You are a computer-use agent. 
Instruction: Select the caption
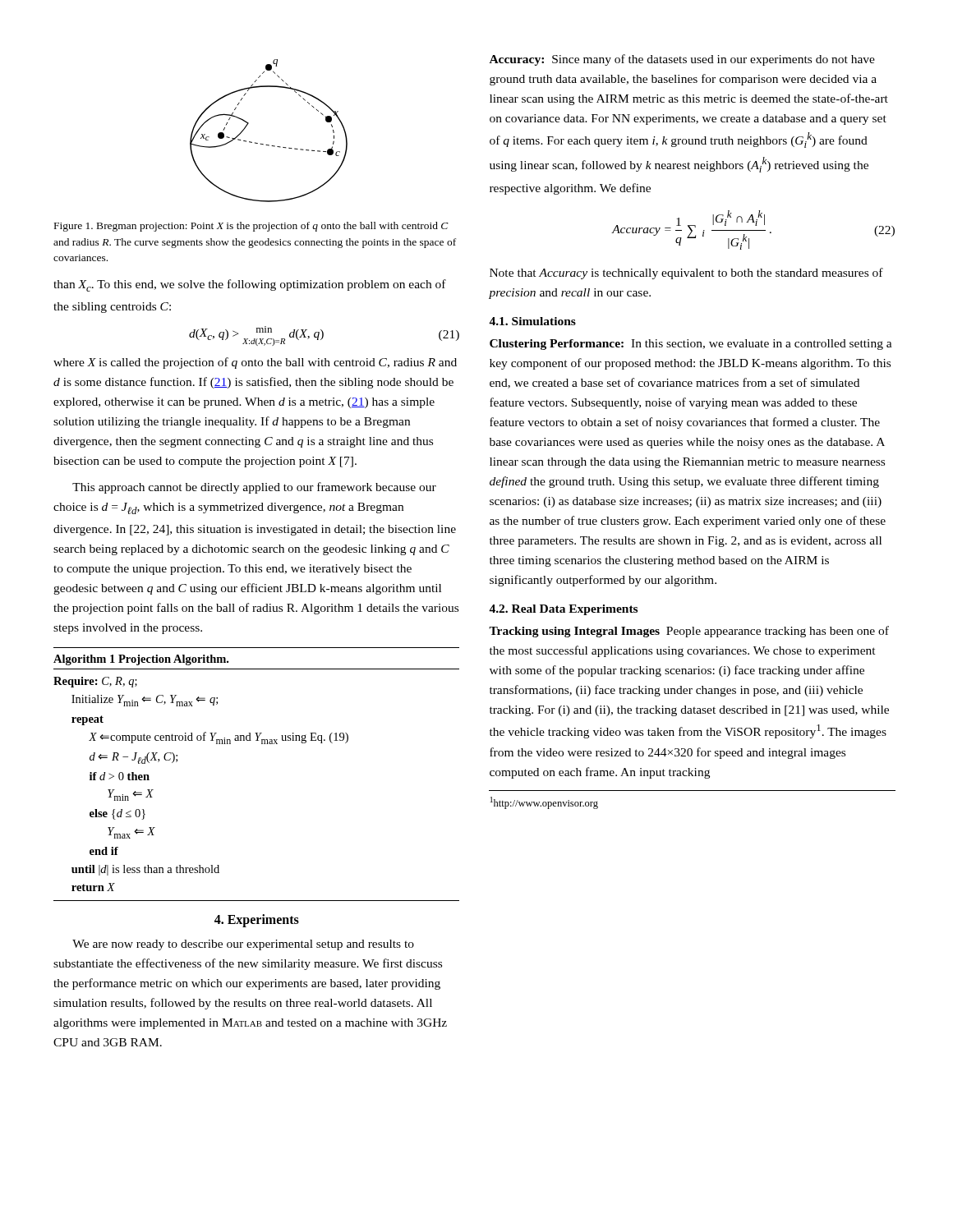[255, 242]
